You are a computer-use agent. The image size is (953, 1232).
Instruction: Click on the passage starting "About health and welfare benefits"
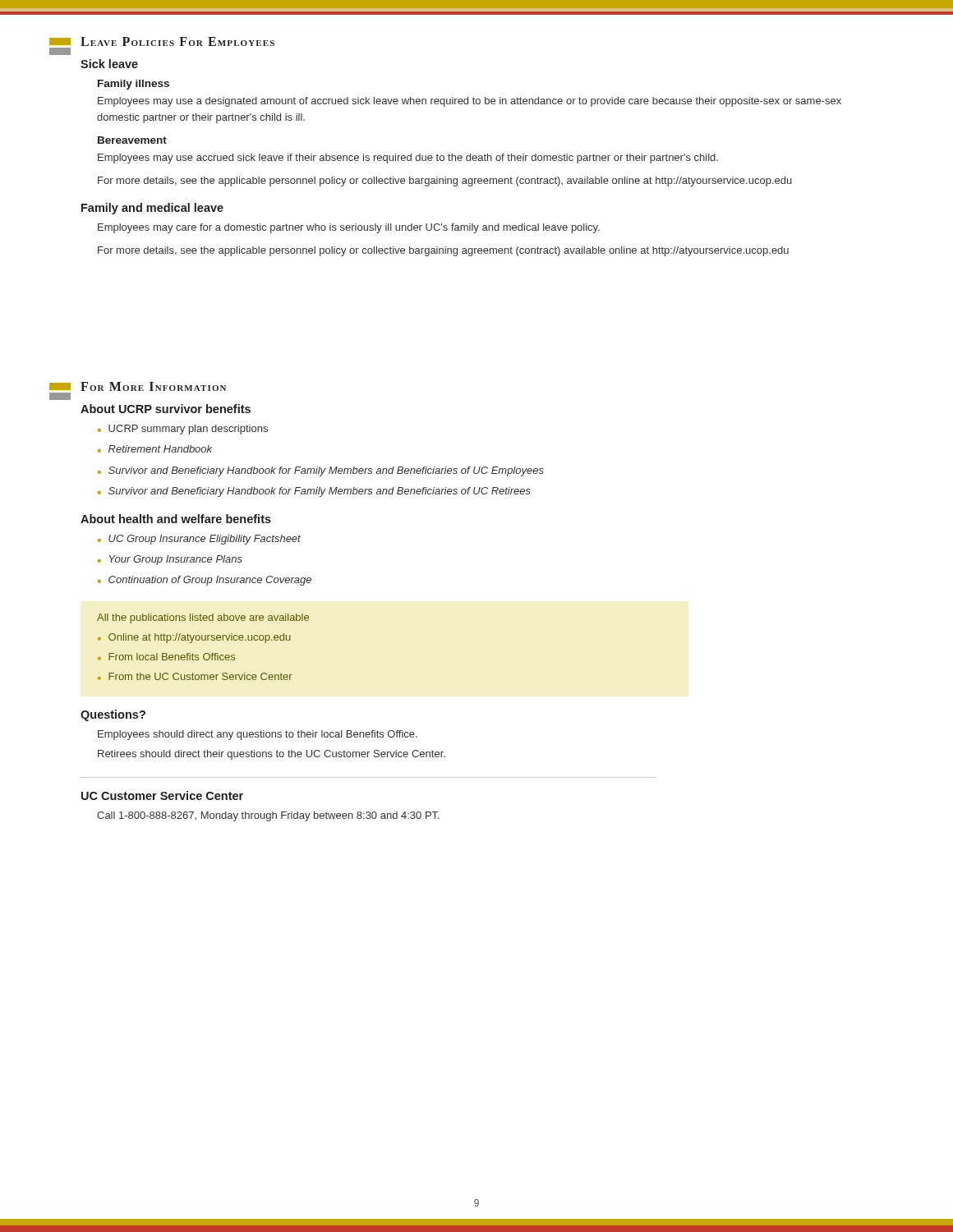[x=176, y=519]
